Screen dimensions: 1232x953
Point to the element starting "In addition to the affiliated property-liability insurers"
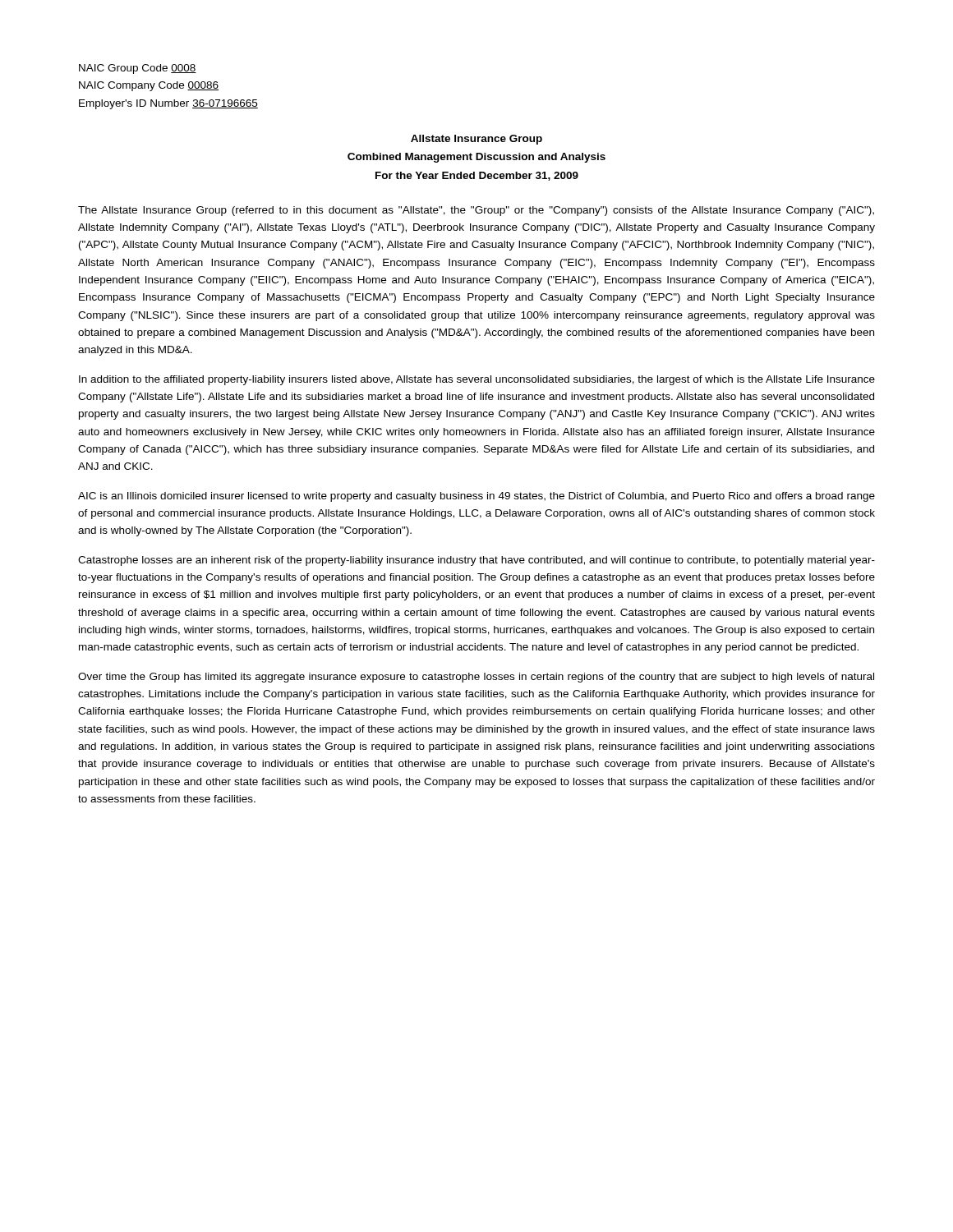(x=476, y=423)
